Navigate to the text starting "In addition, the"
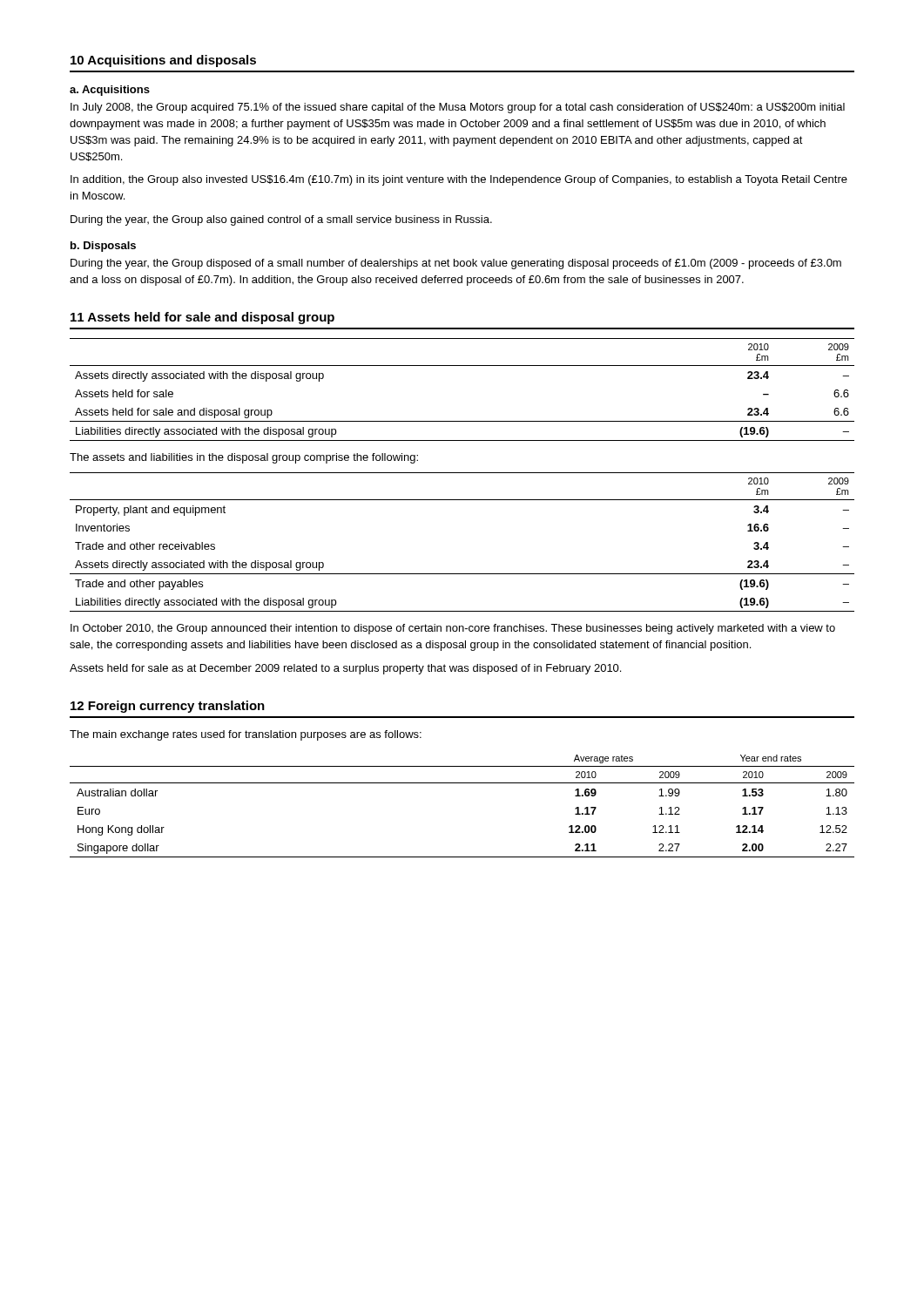Image resolution: width=924 pixels, height=1307 pixels. click(x=462, y=188)
